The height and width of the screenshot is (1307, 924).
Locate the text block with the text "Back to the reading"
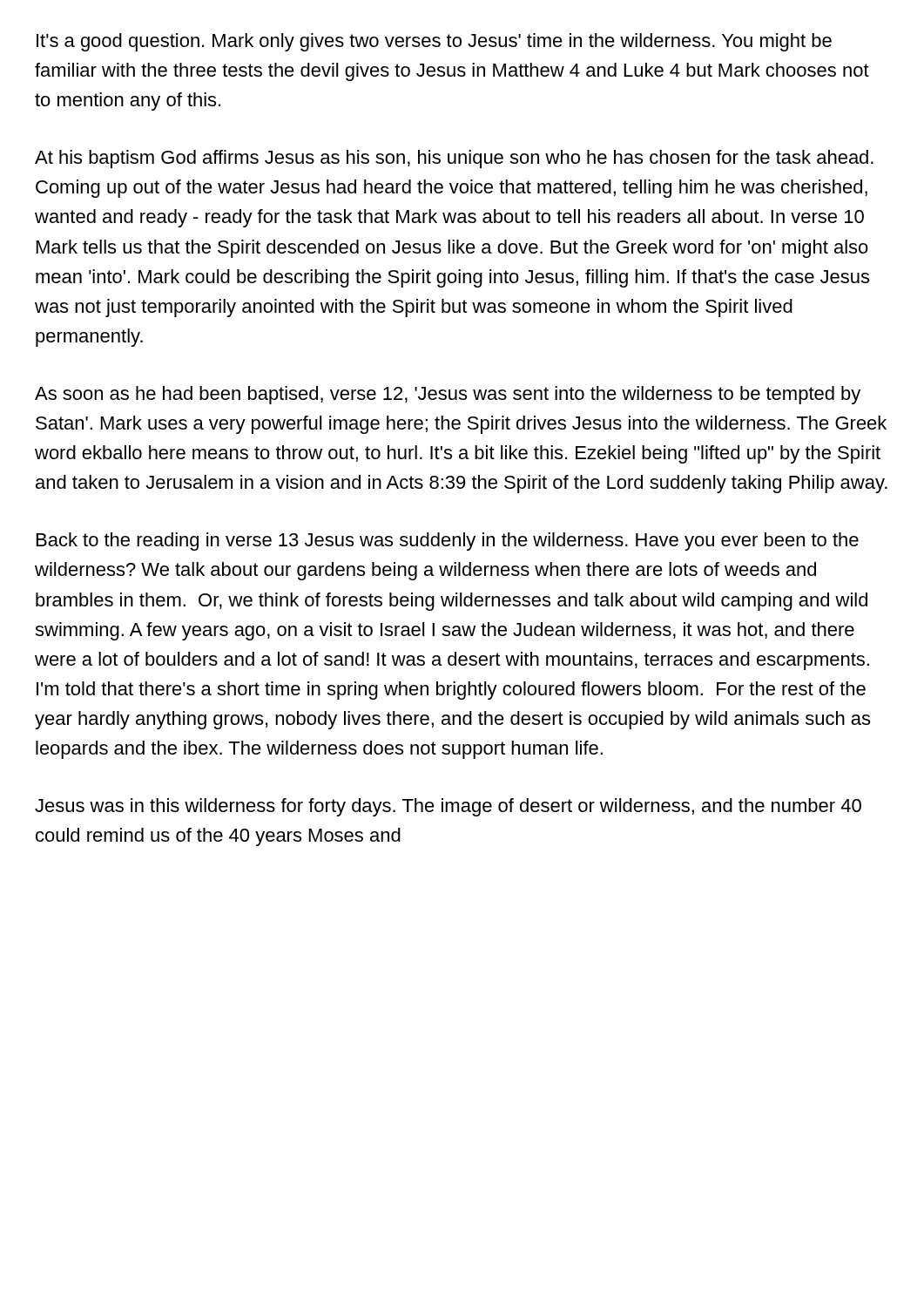tap(455, 644)
